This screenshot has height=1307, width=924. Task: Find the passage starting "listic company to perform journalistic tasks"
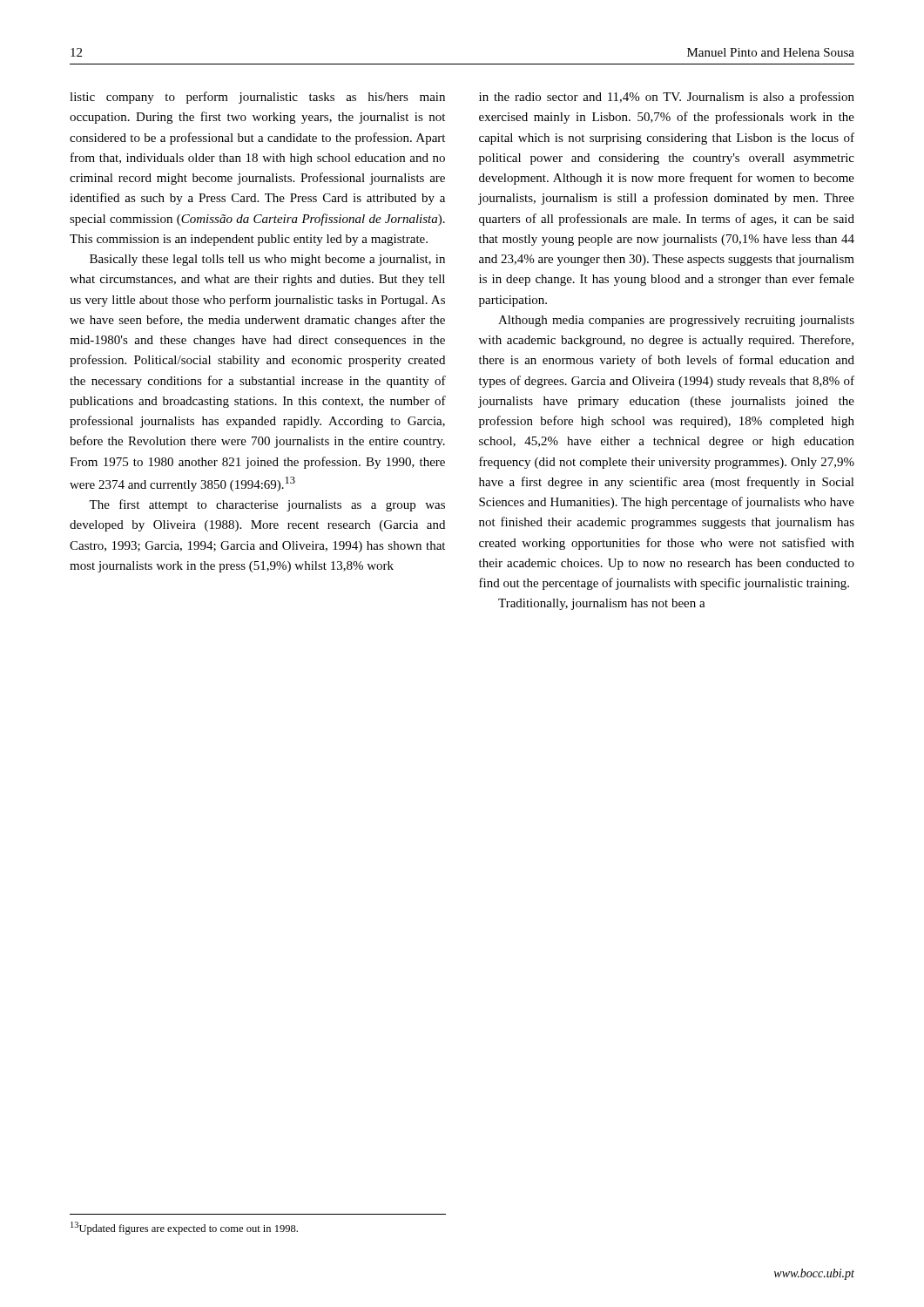pos(258,168)
